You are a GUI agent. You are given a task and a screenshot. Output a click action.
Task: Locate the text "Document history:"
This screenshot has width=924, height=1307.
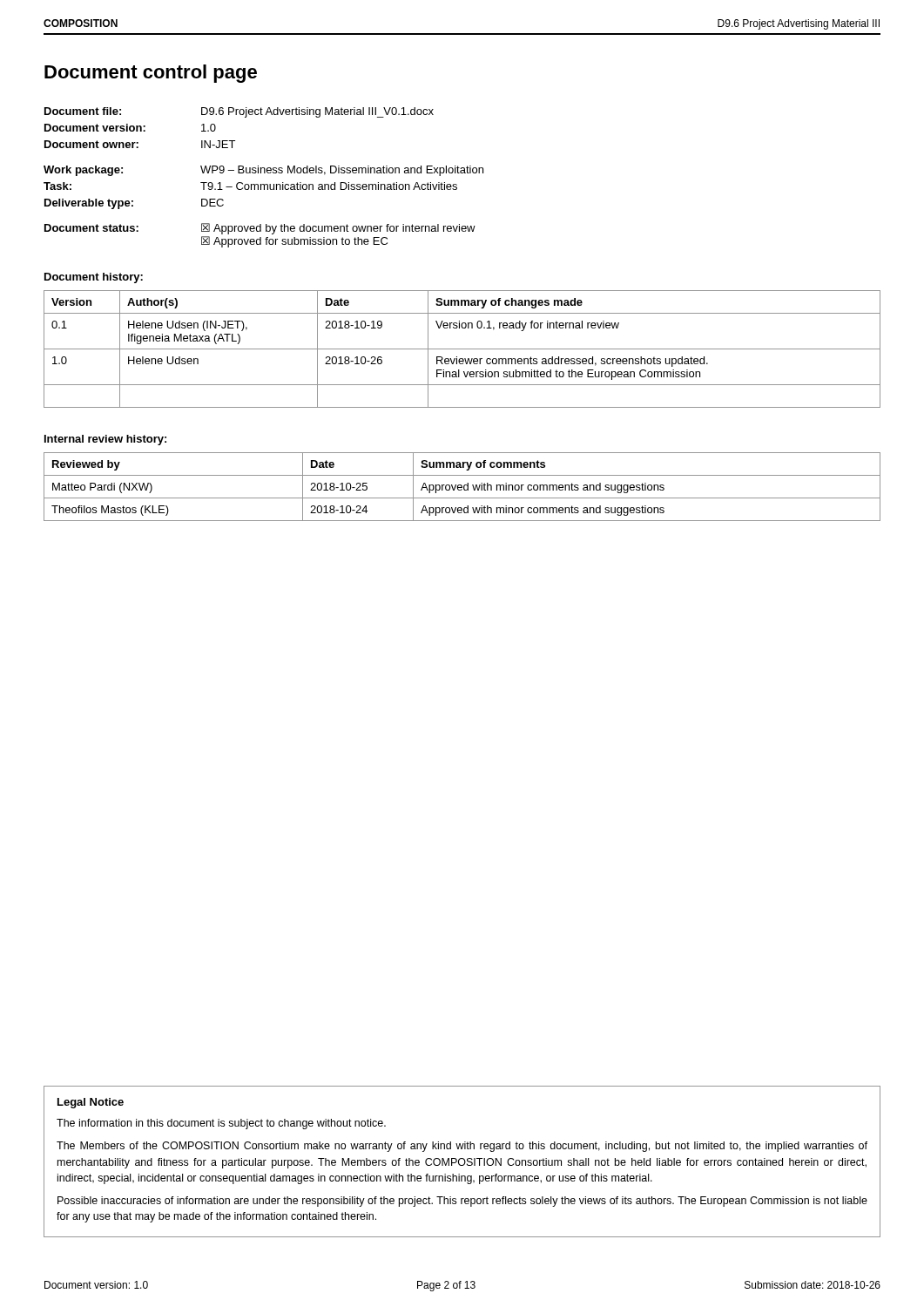94,277
